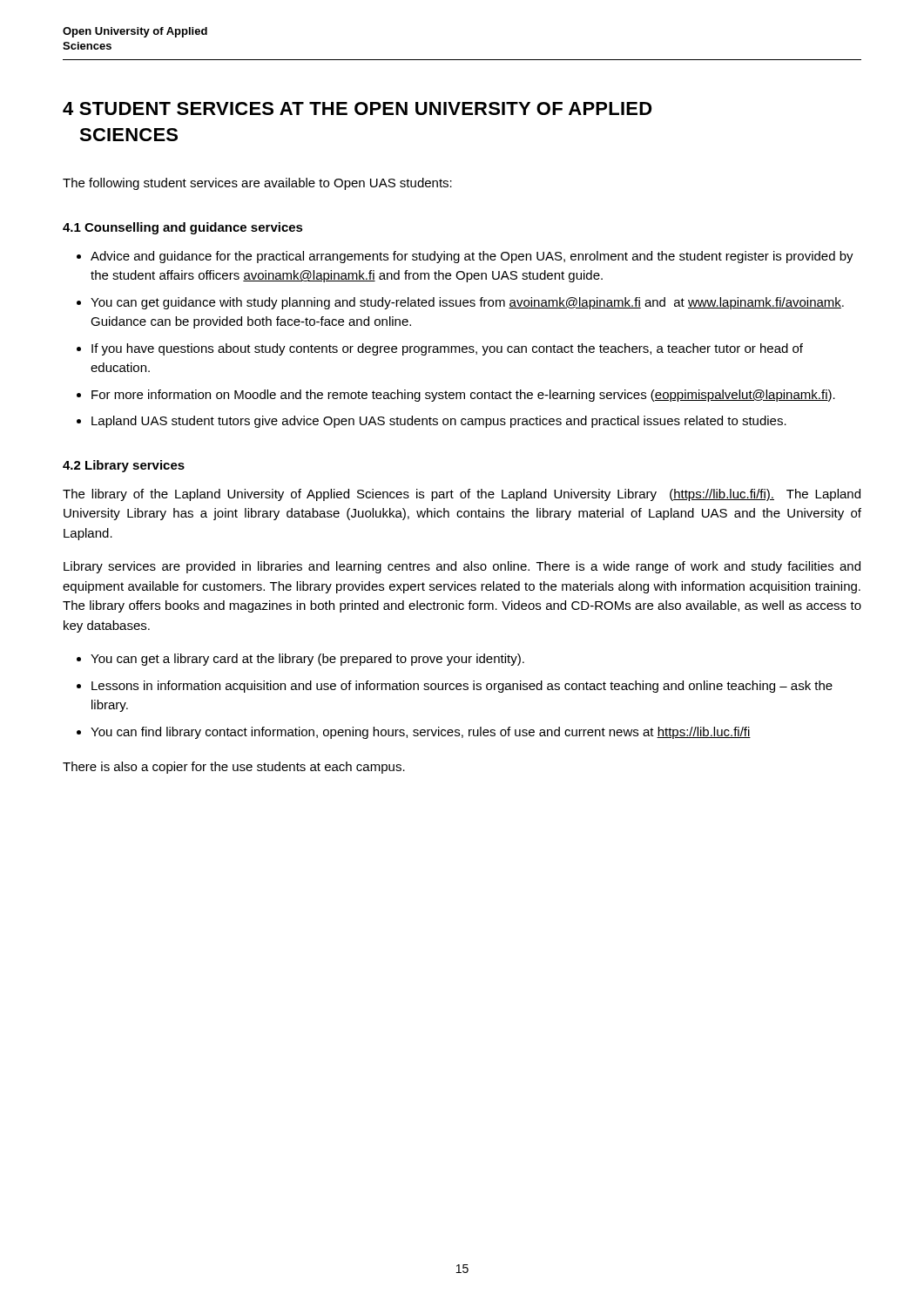
Task: Navigate to the element starting "4.2 Library services"
Action: 124,465
